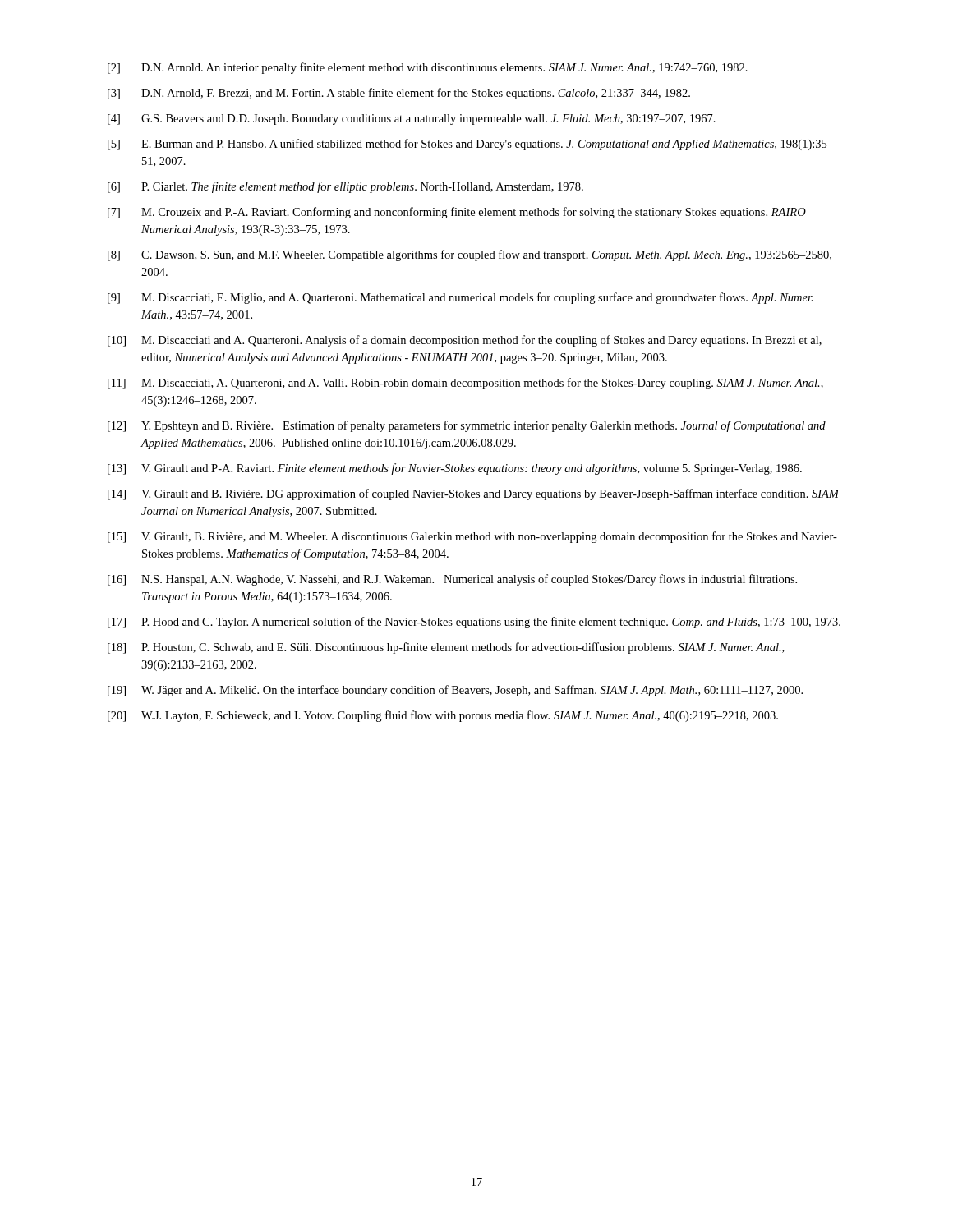Image resolution: width=953 pixels, height=1232 pixels.
Task: Select the list item with the text "[12] Y. Epshteyn and B. Rivière."
Action: [476, 435]
